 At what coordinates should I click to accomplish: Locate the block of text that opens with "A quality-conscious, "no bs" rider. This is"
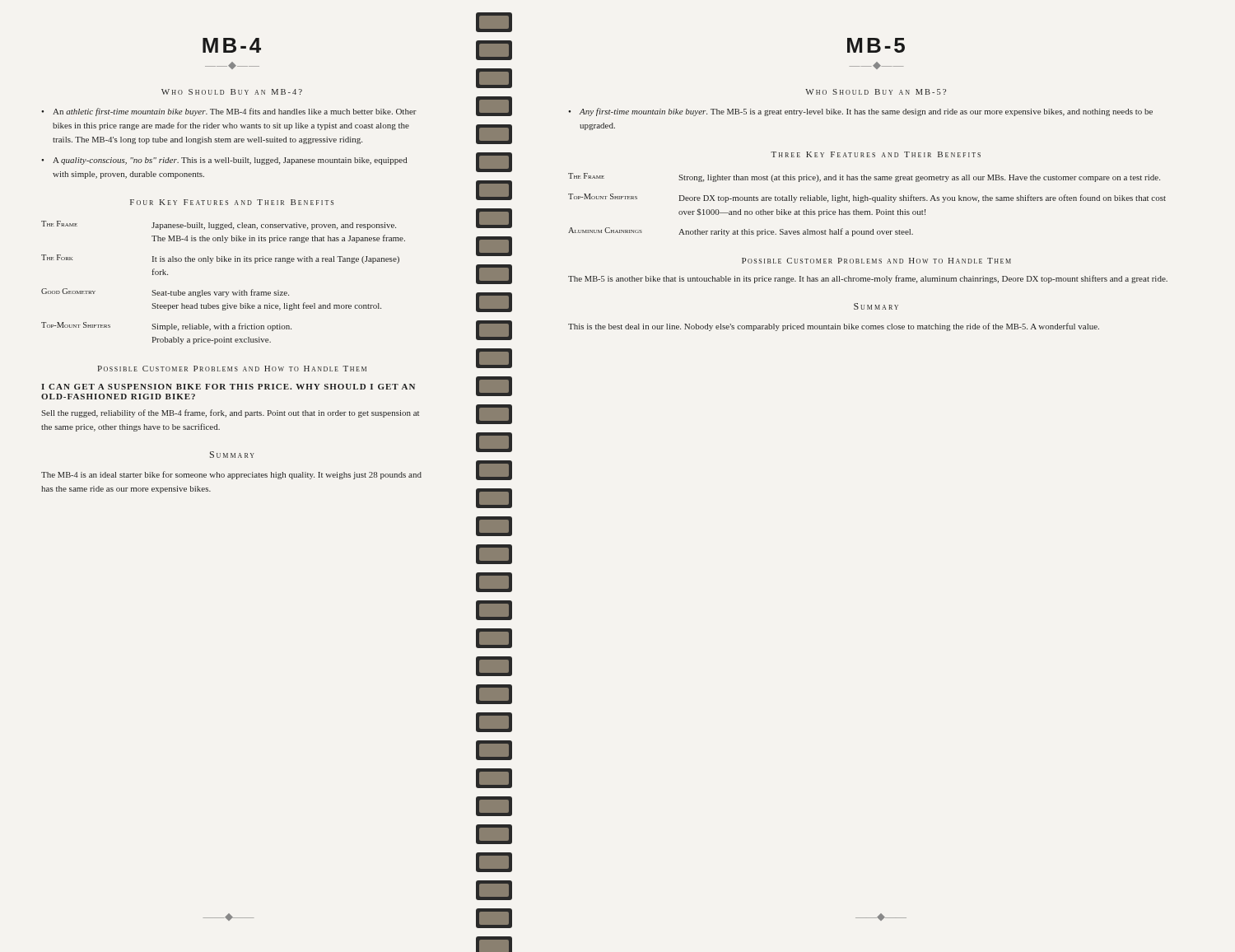click(x=230, y=167)
